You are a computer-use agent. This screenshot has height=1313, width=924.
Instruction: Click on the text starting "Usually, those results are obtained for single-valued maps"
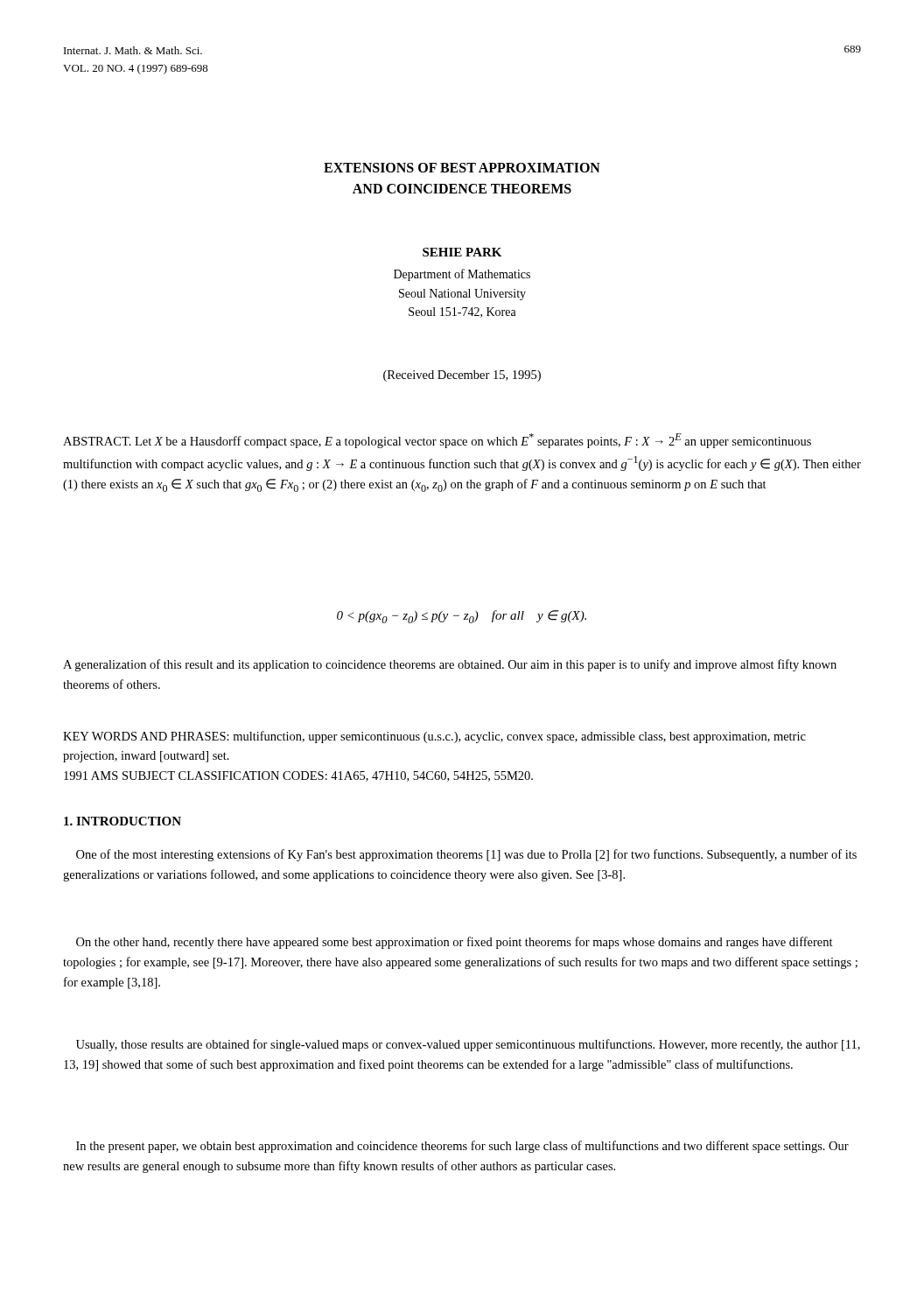coord(462,1054)
